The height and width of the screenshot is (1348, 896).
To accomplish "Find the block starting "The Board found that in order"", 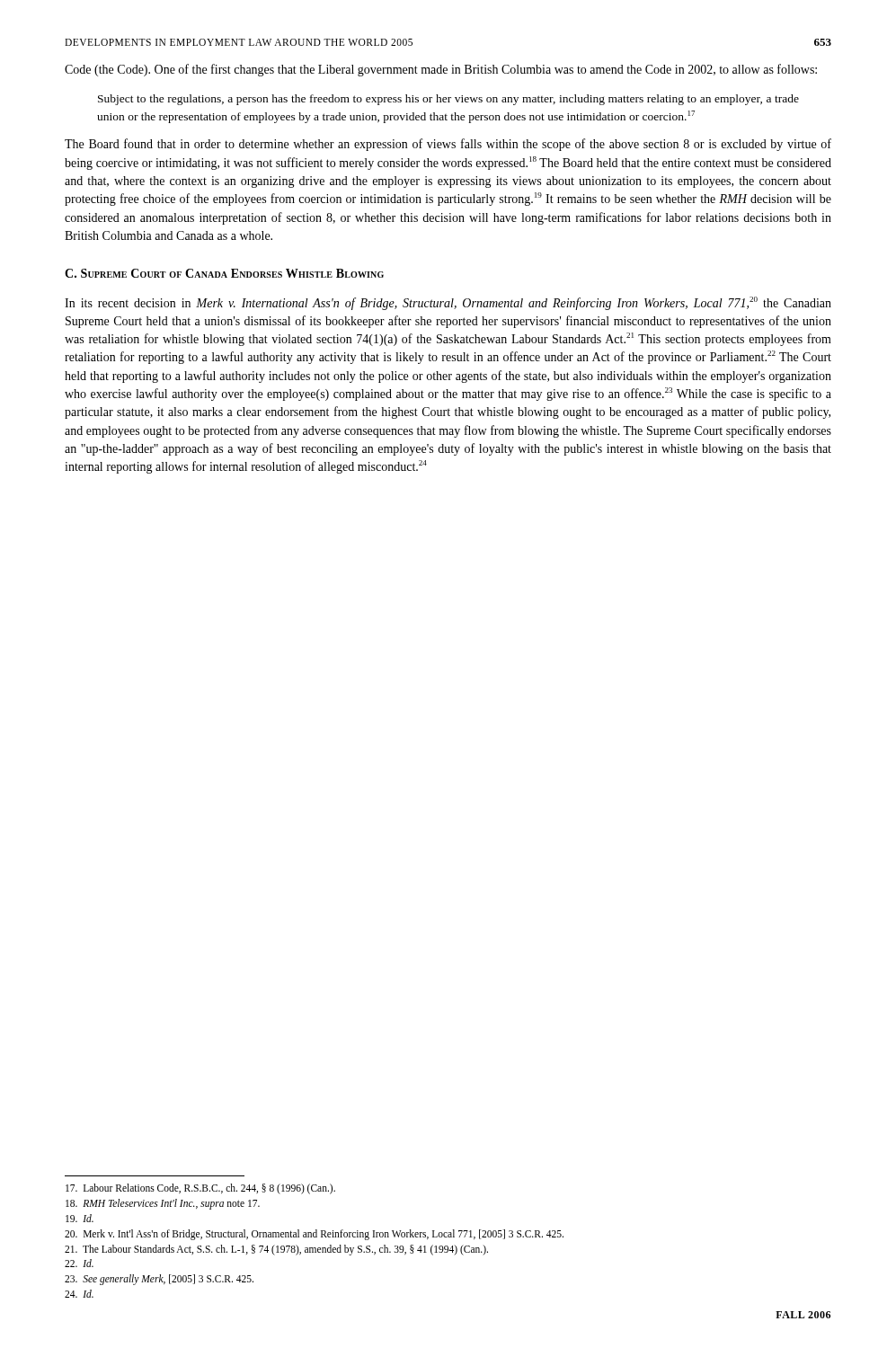I will tap(448, 190).
